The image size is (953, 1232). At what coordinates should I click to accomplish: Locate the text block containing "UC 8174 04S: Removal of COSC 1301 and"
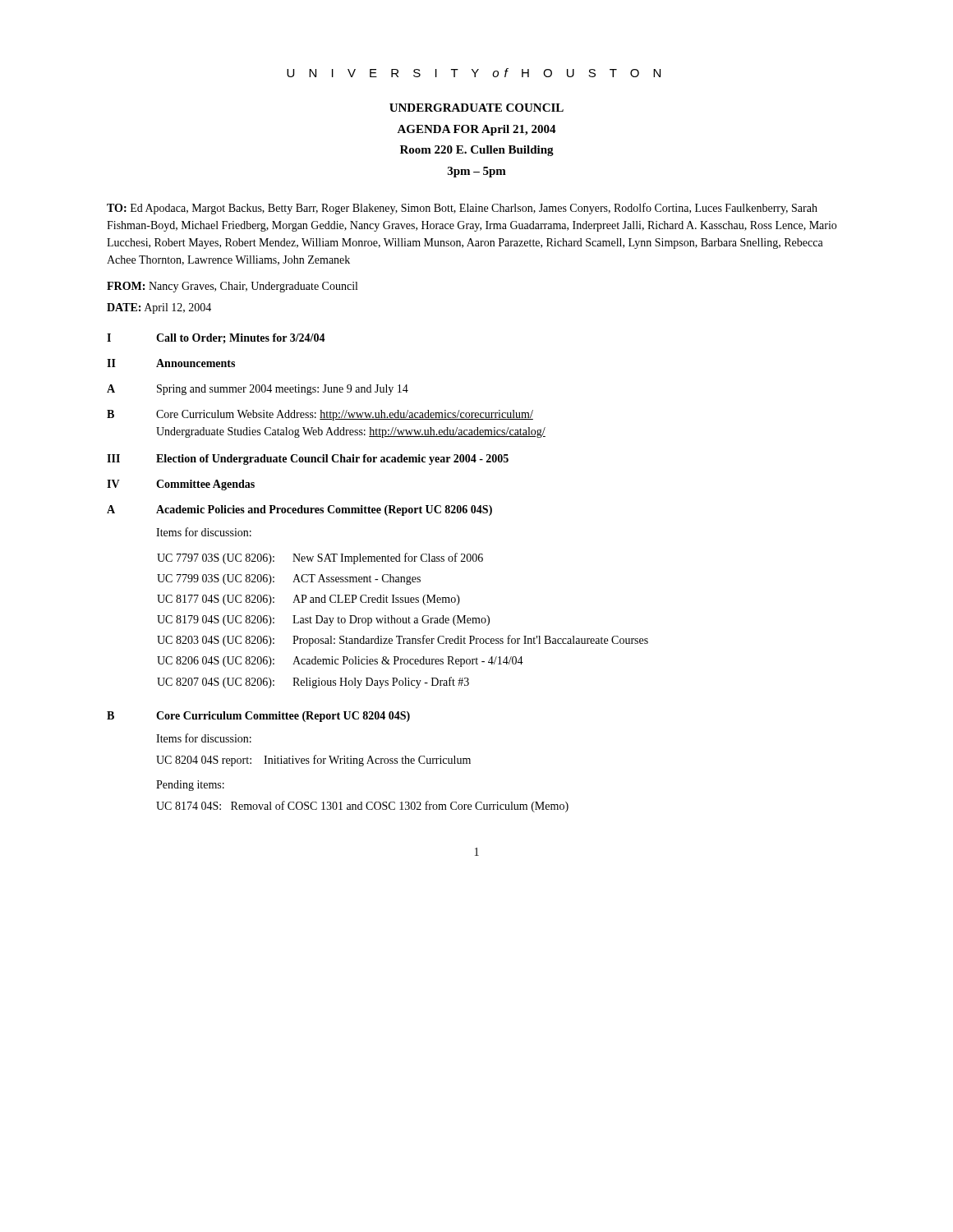click(362, 806)
